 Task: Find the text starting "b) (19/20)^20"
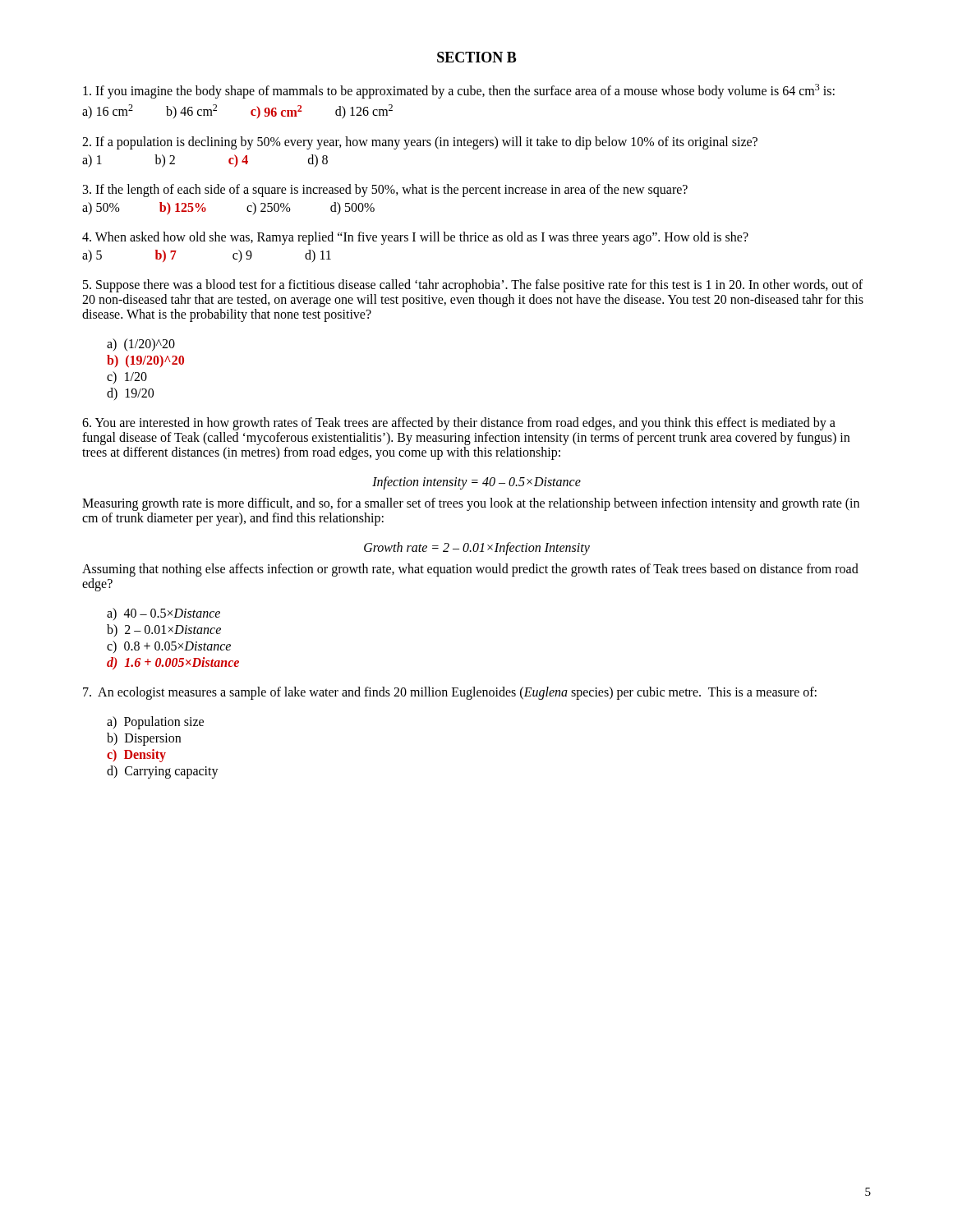point(146,360)
